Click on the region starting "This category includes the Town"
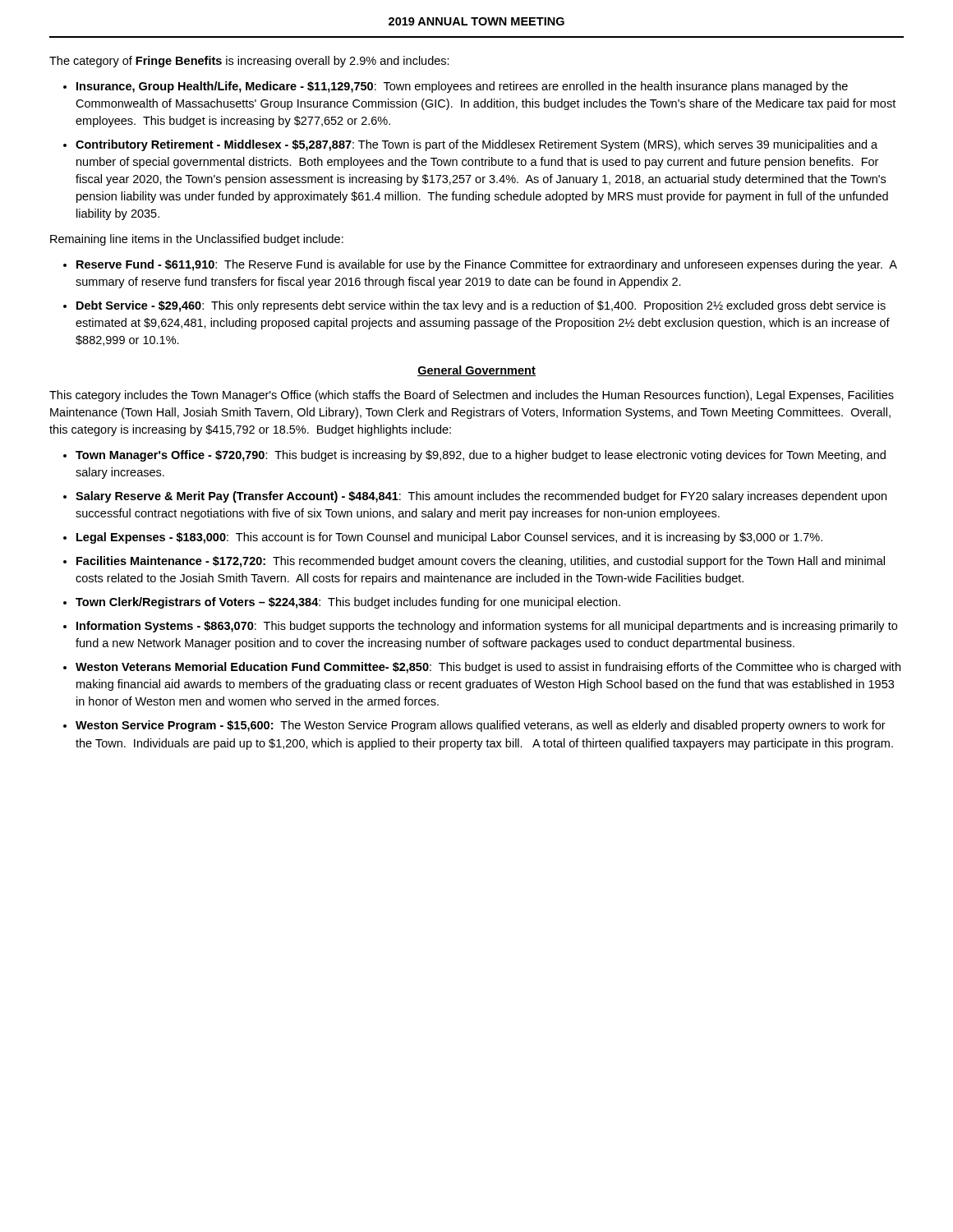The width and height of the screenshot is (953, 1232). tap(472, 413)
